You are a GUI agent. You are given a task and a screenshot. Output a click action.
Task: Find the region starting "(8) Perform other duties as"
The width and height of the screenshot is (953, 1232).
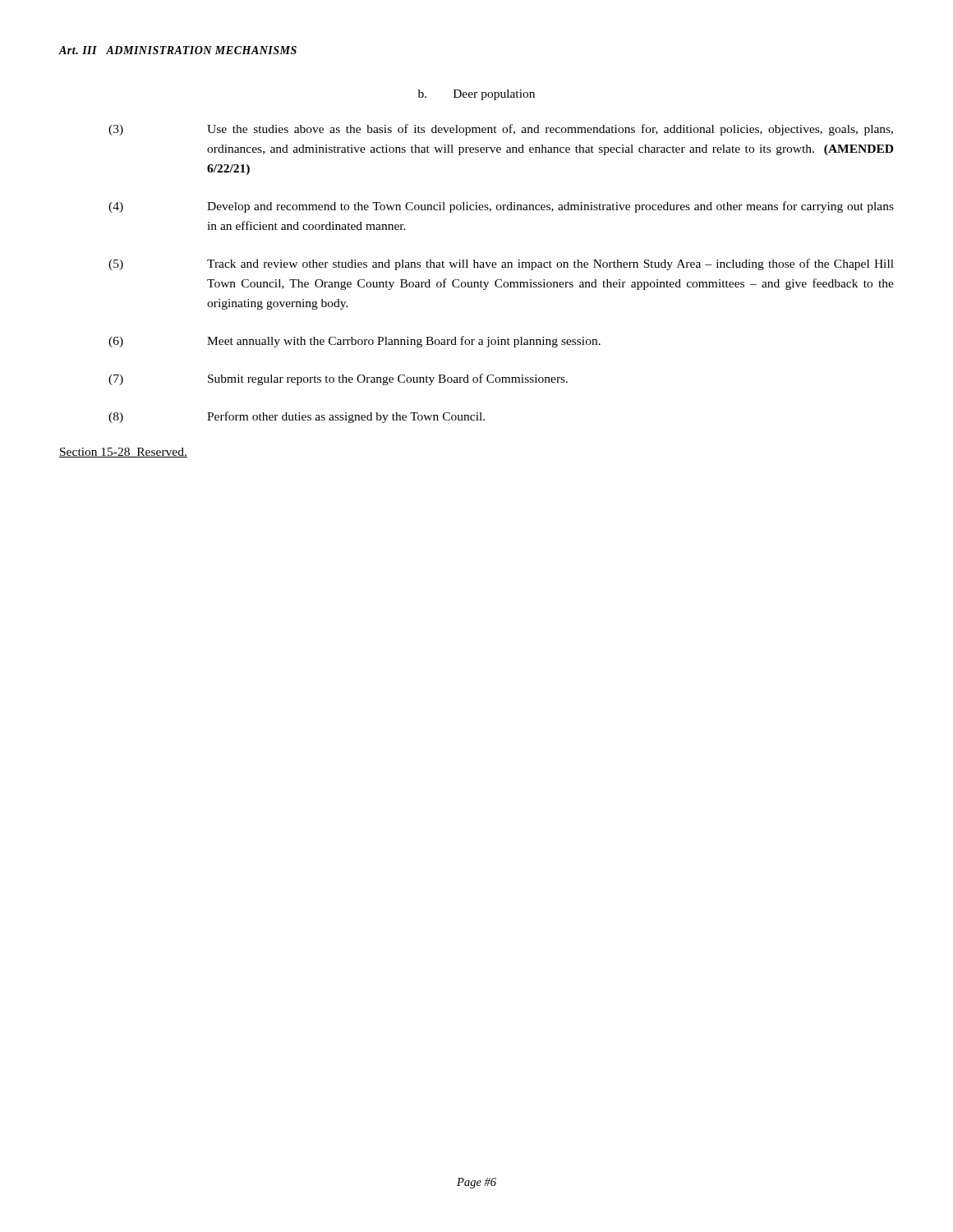tap(476, 417)
